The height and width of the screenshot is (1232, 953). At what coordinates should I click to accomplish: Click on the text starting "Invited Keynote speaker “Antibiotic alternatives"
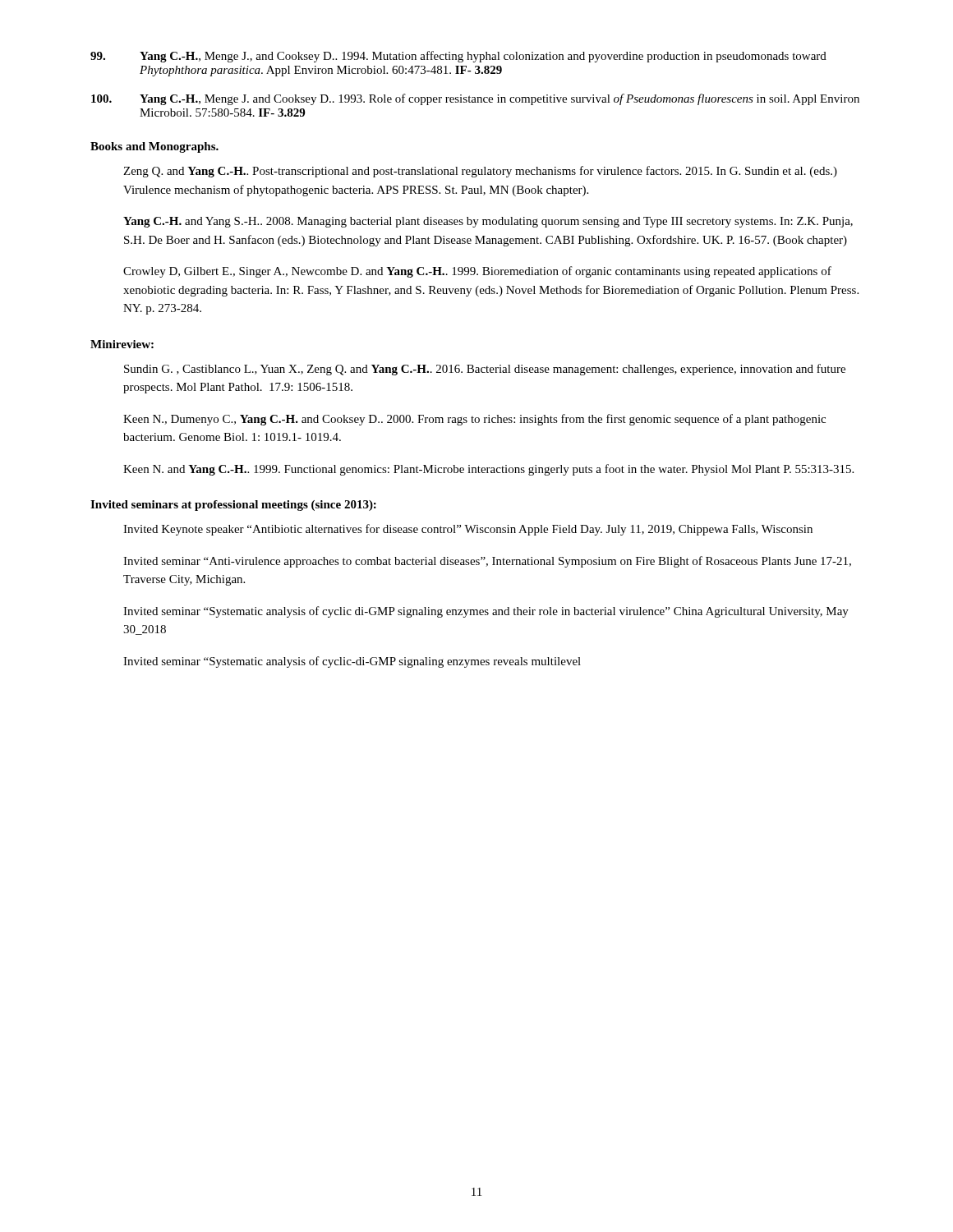pyautogui.click(x=468, y=529)
